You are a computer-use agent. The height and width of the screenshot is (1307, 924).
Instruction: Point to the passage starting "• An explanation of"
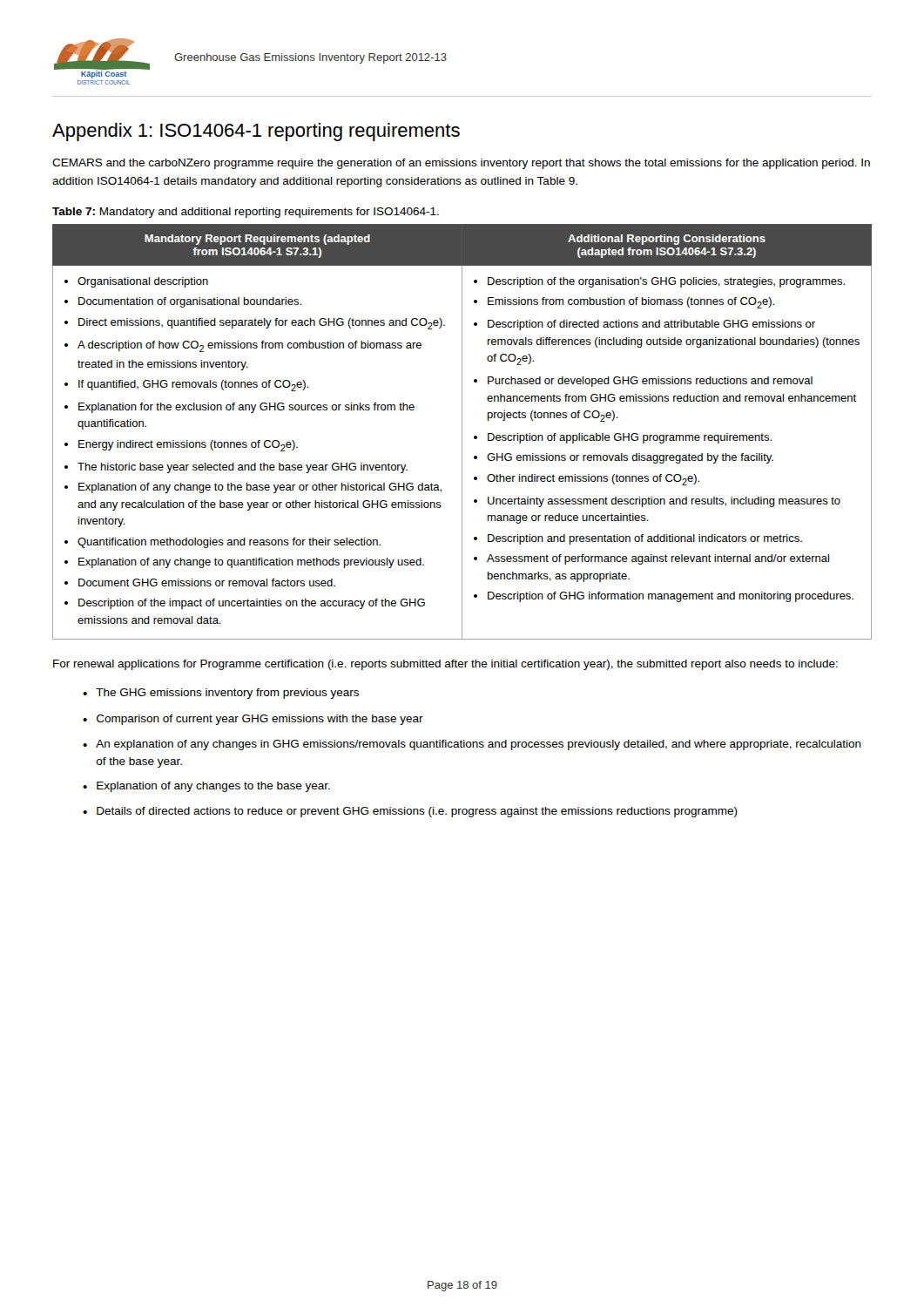[x=477, y=753]
